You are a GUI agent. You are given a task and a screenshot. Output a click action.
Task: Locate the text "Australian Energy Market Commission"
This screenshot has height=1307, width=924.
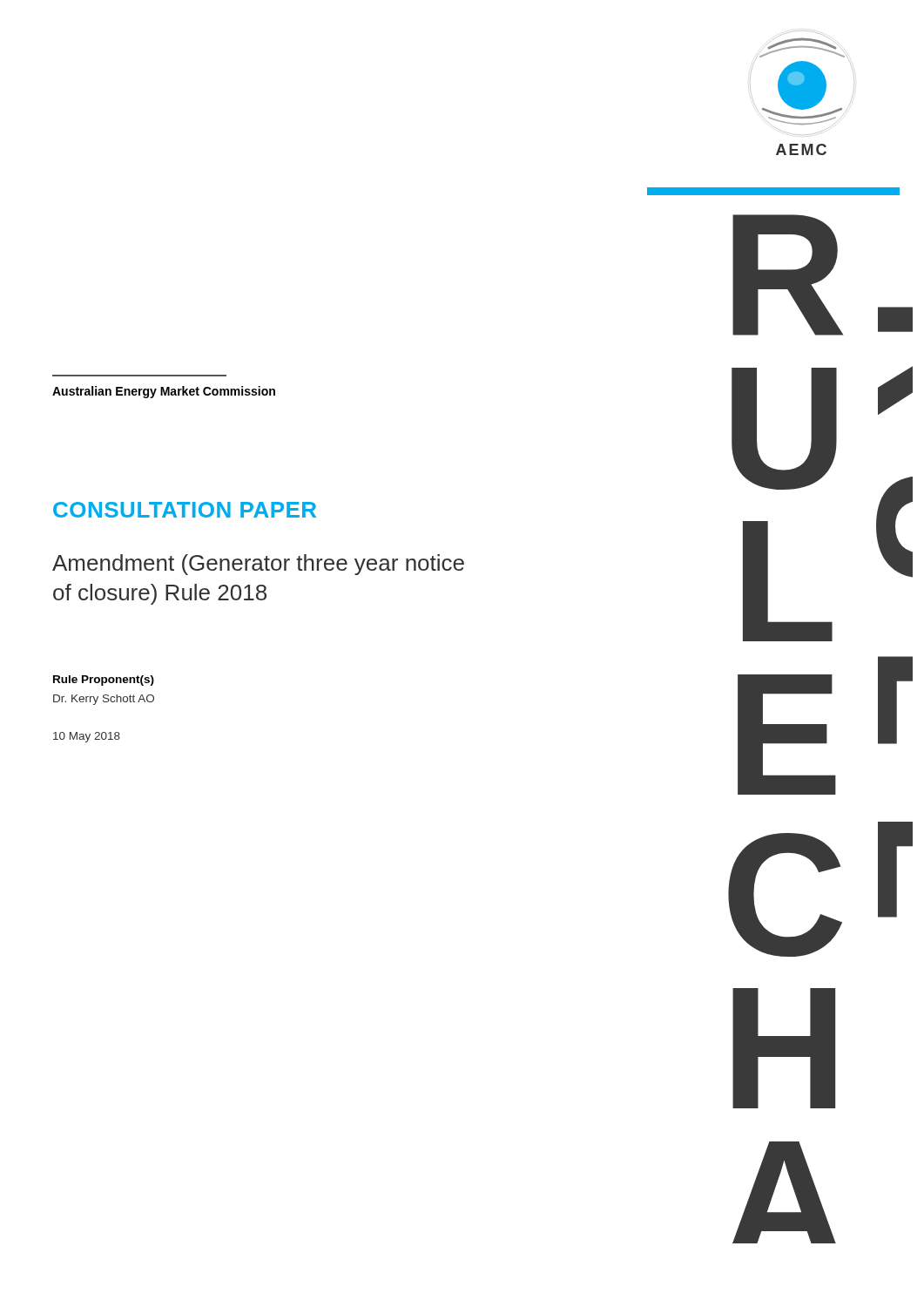164,391
